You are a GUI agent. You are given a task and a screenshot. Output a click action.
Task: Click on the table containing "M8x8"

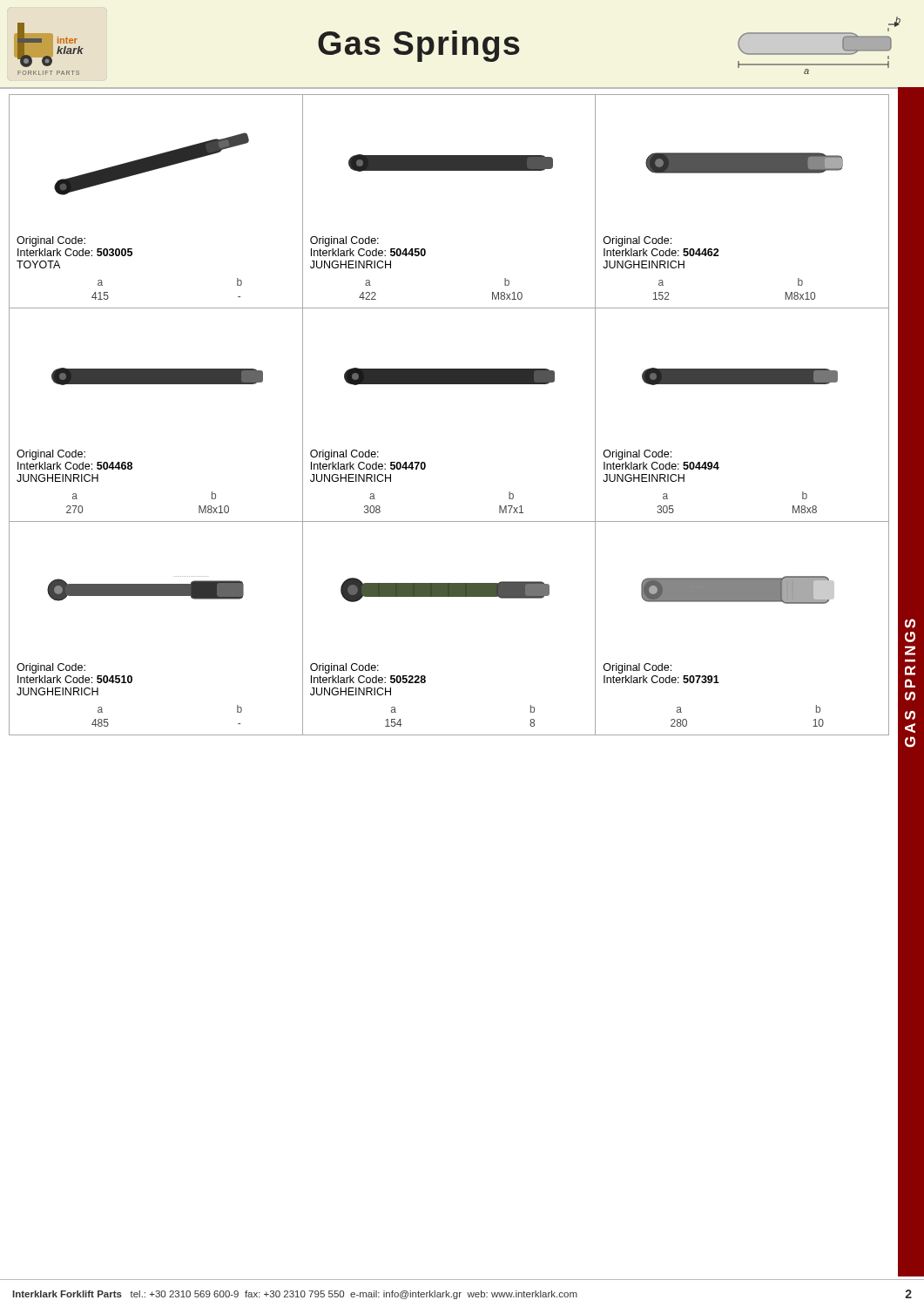click(742, 482)
